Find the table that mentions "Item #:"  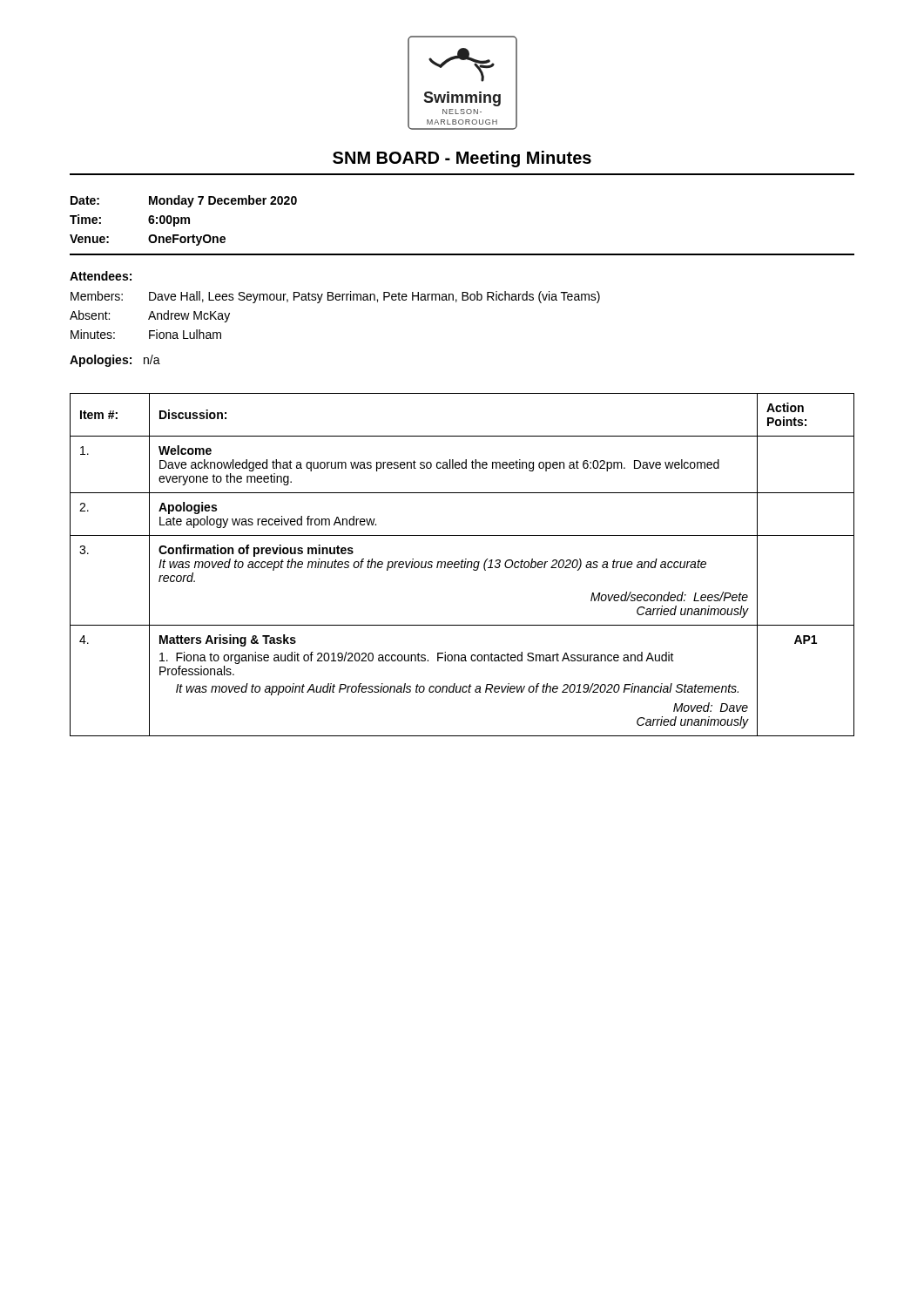tap(462, 565)
